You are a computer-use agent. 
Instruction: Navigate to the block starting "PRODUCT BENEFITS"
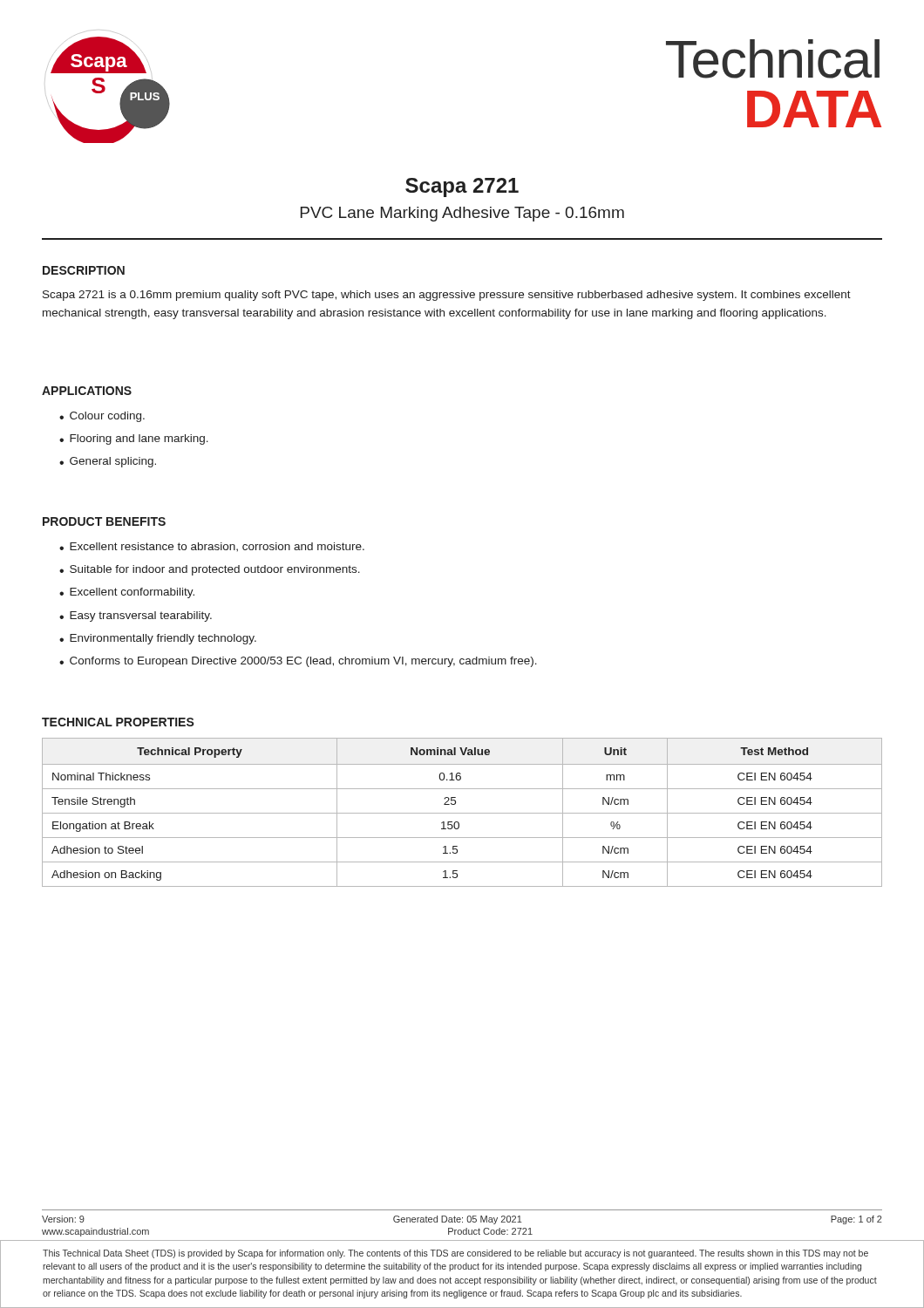click(104, 521)
